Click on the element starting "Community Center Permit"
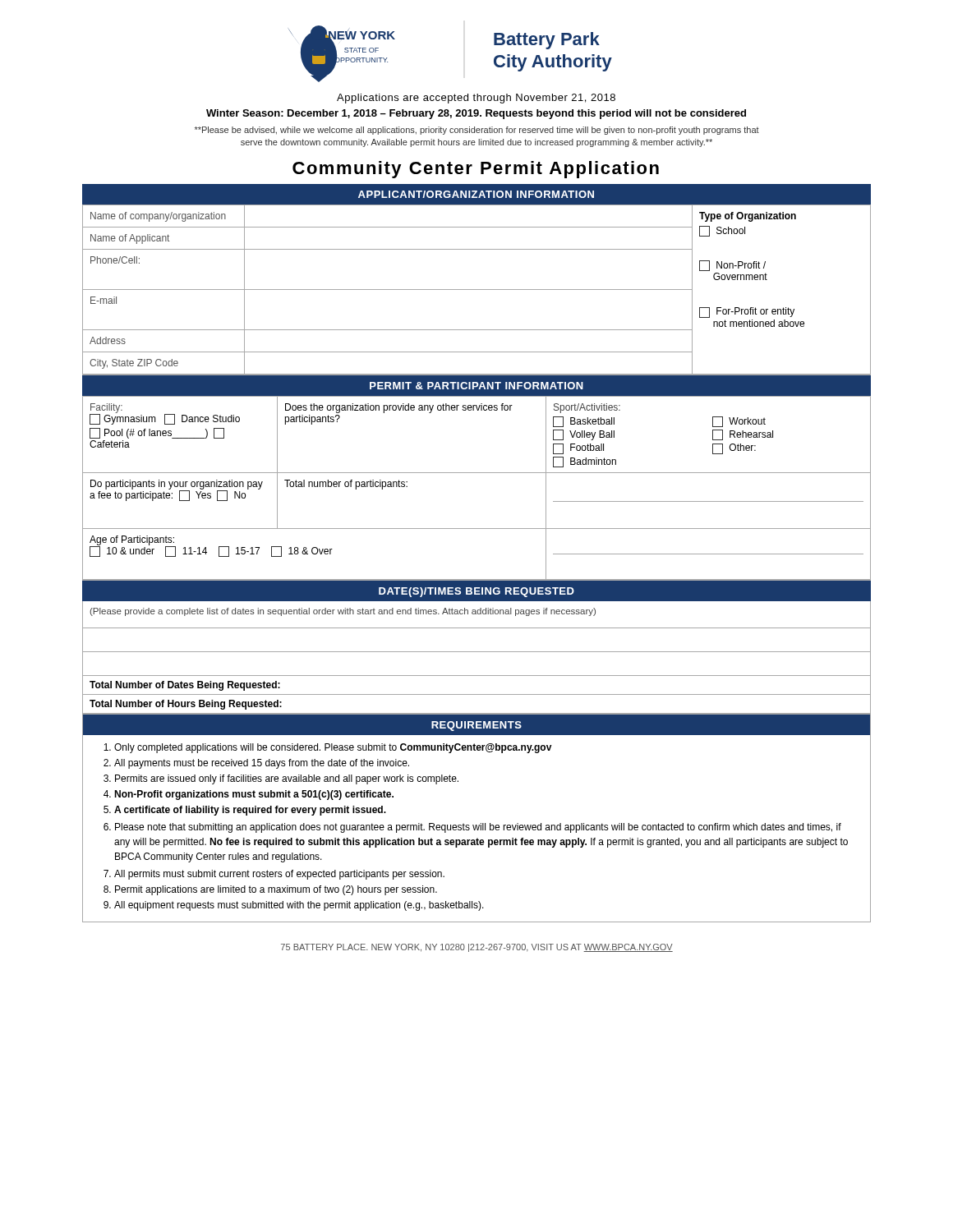Screen dimensions: 1232x953 (x=476, y=168)
